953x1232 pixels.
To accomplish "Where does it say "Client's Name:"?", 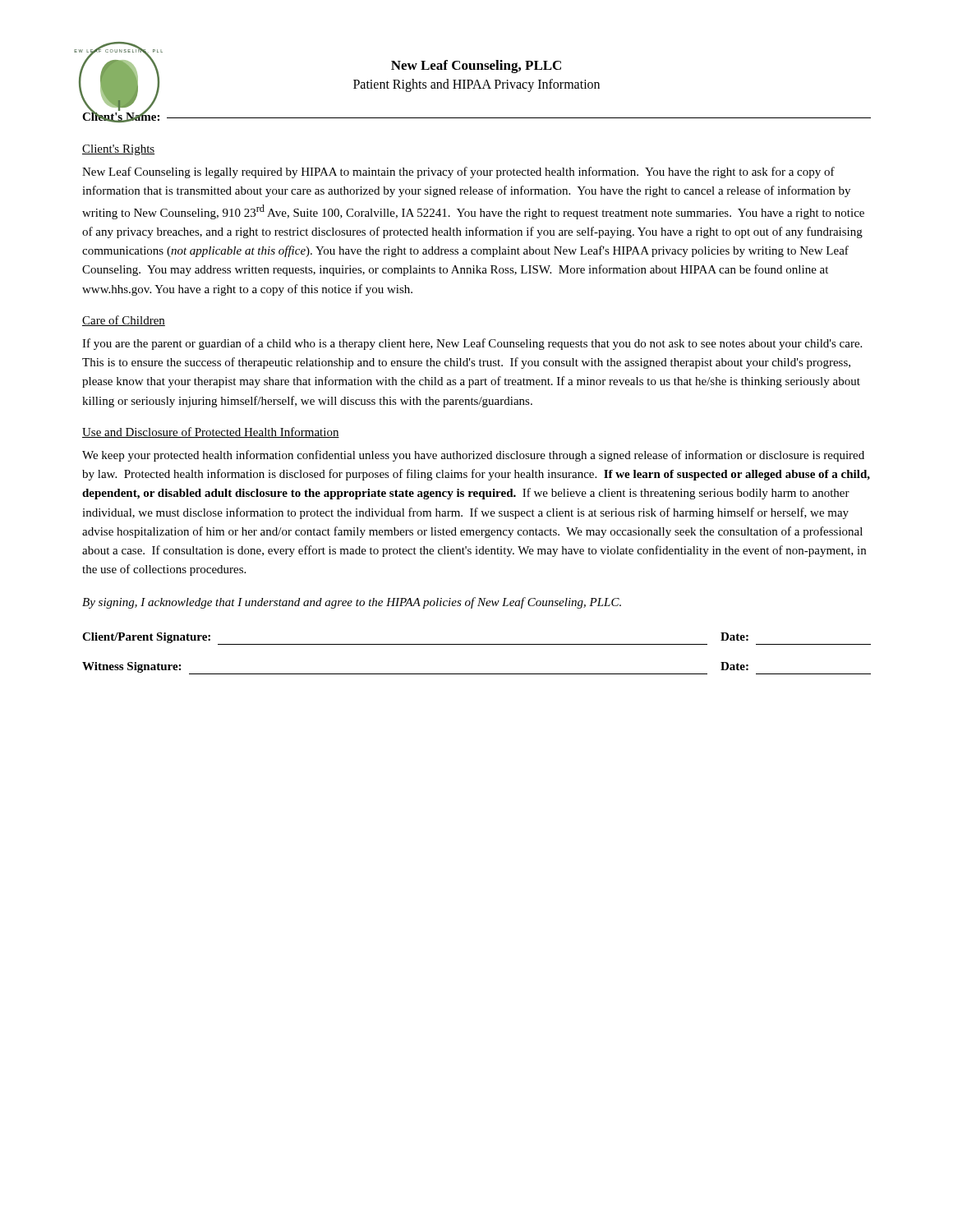I will (x=476, y=117).
